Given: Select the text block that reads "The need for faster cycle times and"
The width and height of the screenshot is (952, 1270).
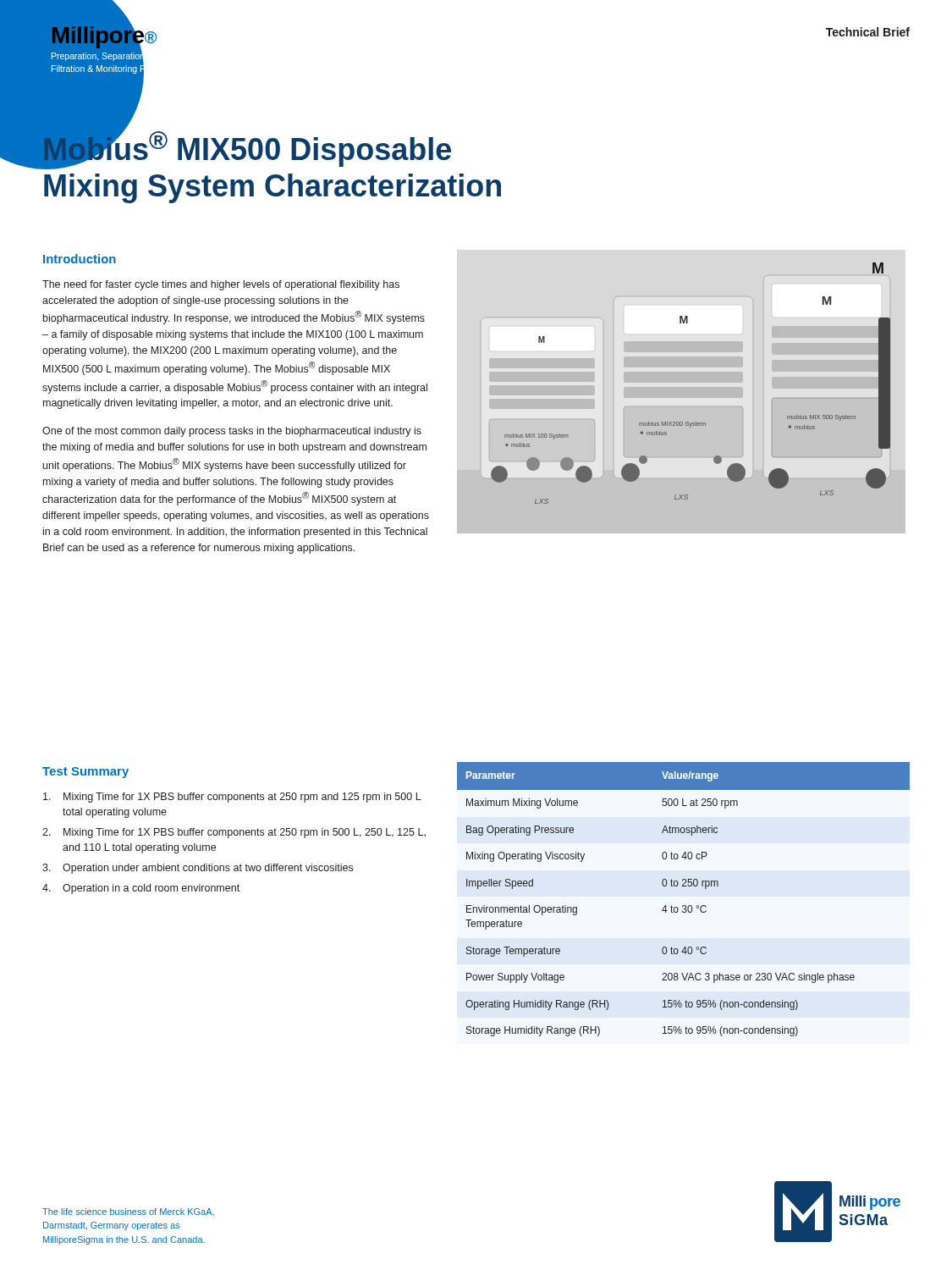Looking at the screenshot, I should [235, 344].
